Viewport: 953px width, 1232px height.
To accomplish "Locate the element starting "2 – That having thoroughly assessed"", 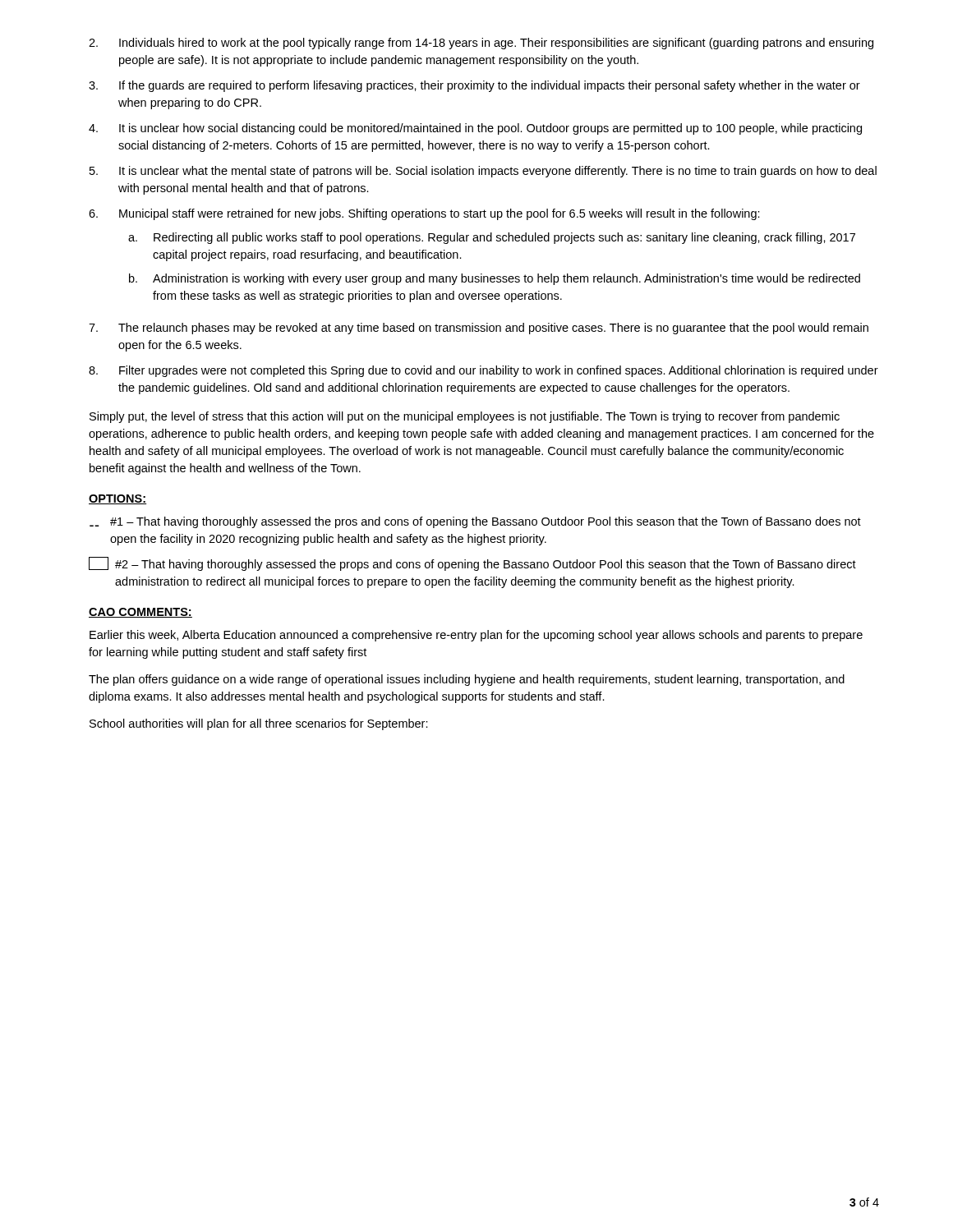I will click(x=484, y=574).
